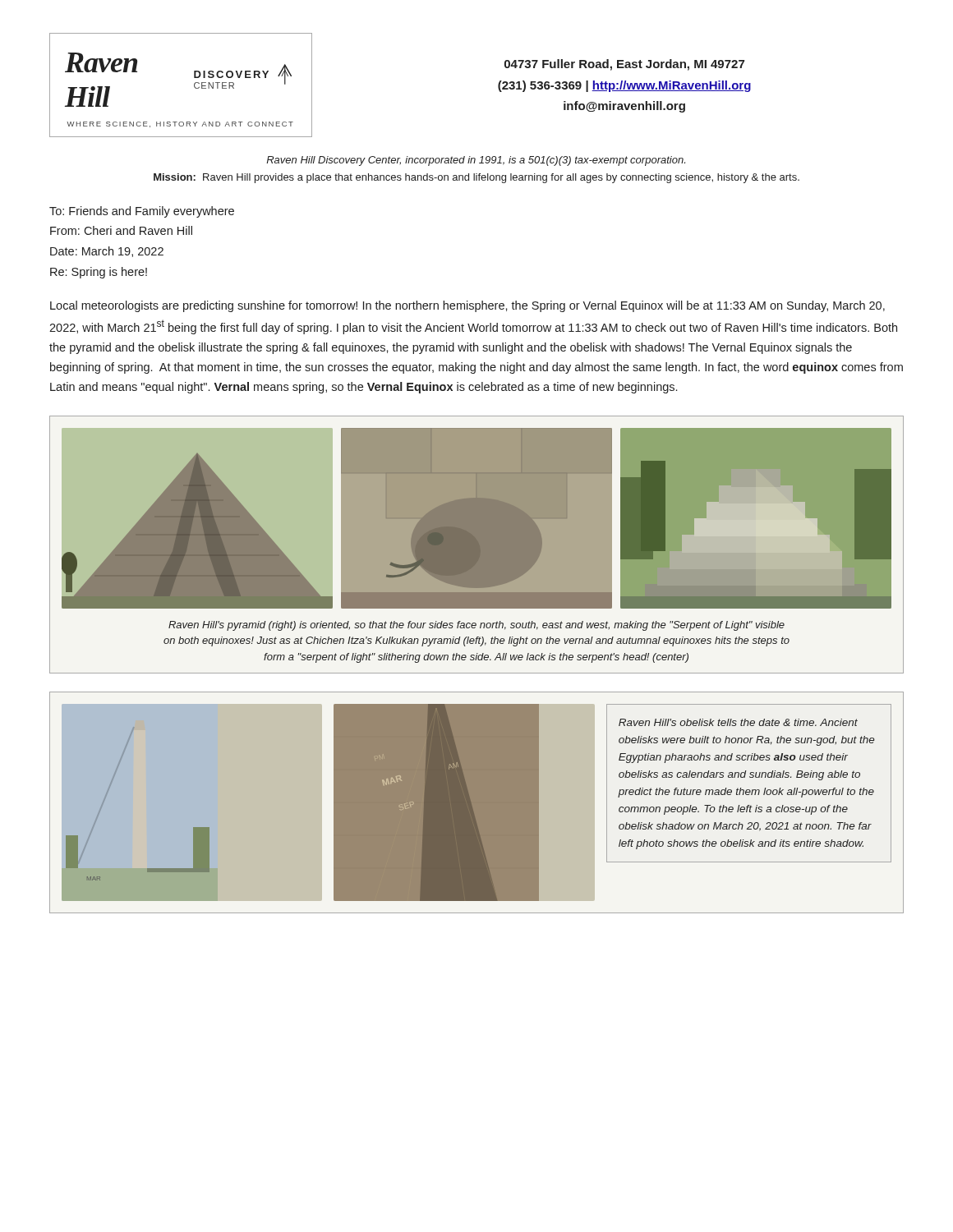This screenshot has width=953, height=1232.
Task: Find the passage starting "04737 Fuller Road, East Jordan, MI"
Action: point(624,85)
